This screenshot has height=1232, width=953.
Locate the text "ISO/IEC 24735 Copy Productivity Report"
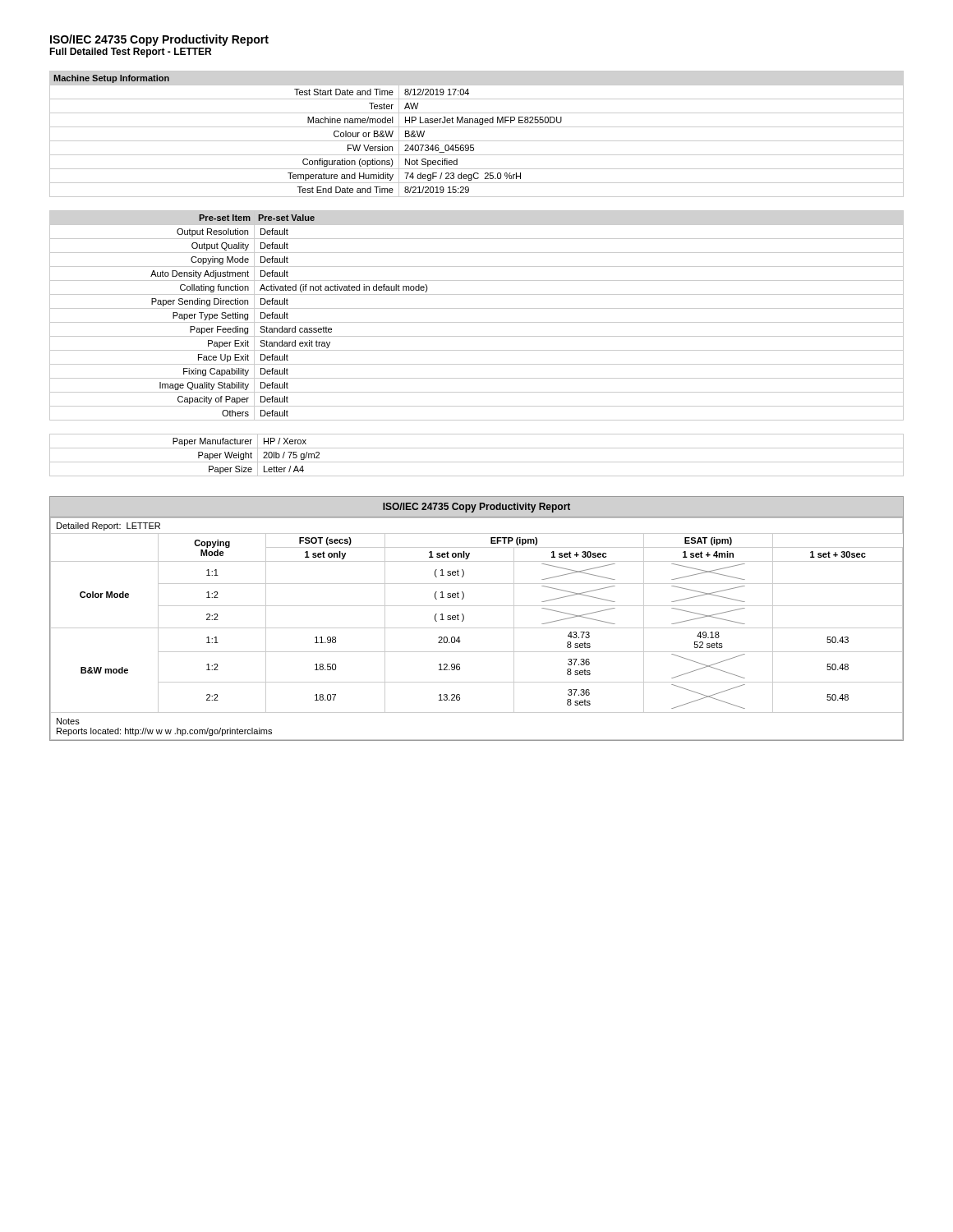pos(159,39)
